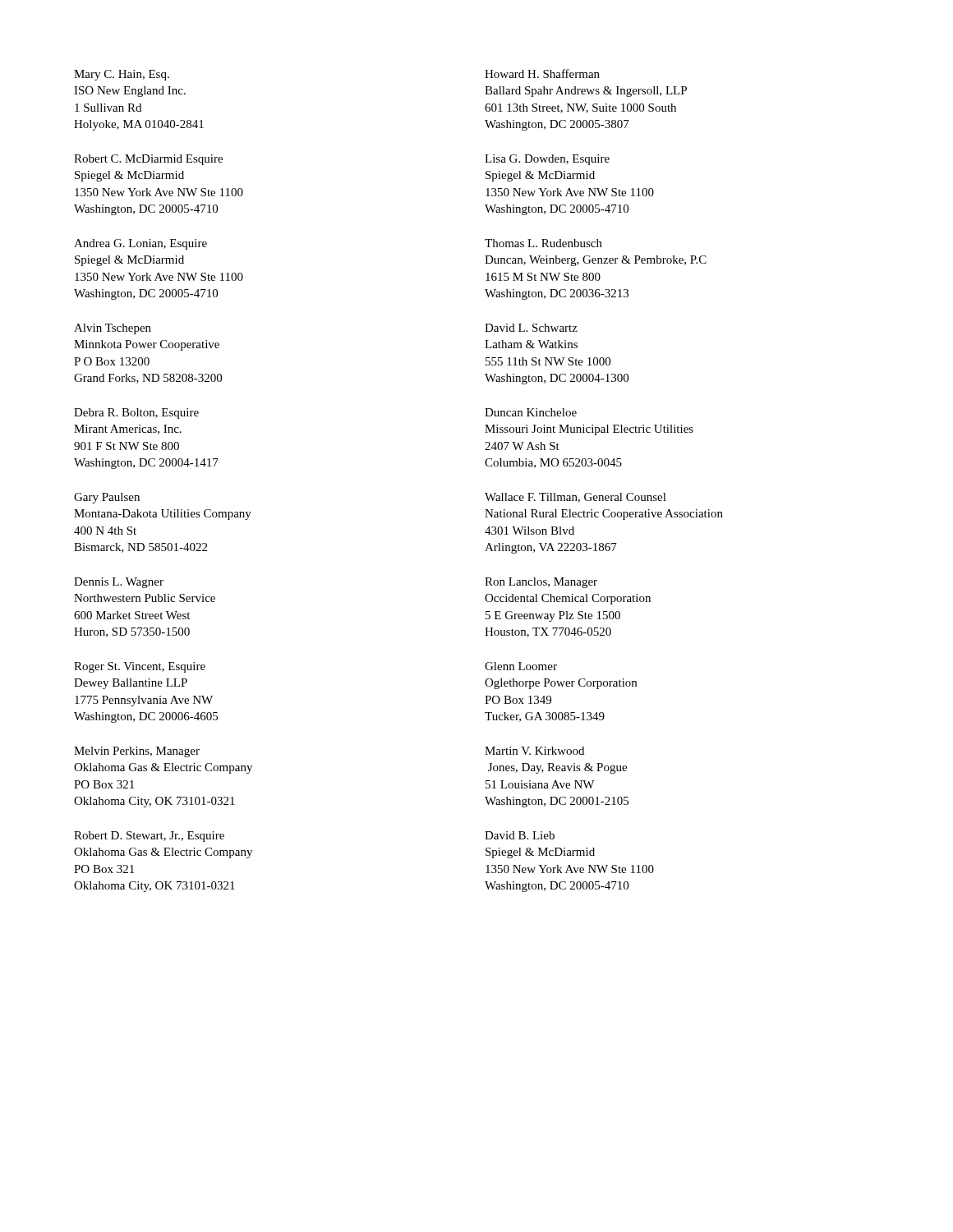Locate the text starting "David L. Schwartz Latham & Watkins 555 11th"

click(531, 328)
